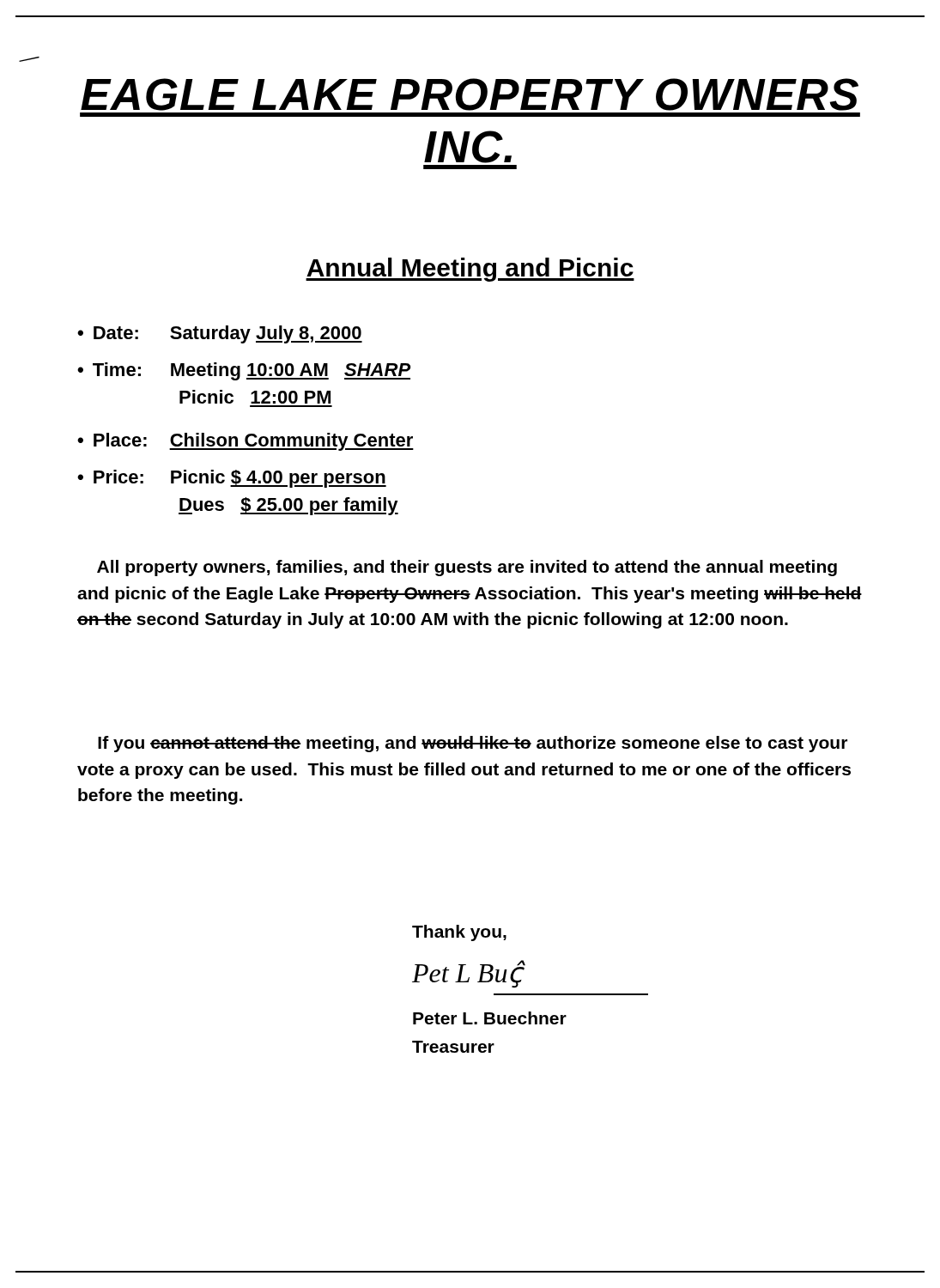
Task: Point to "• Place: Chilson Community Center"
Action: click(x=245, y=440)
